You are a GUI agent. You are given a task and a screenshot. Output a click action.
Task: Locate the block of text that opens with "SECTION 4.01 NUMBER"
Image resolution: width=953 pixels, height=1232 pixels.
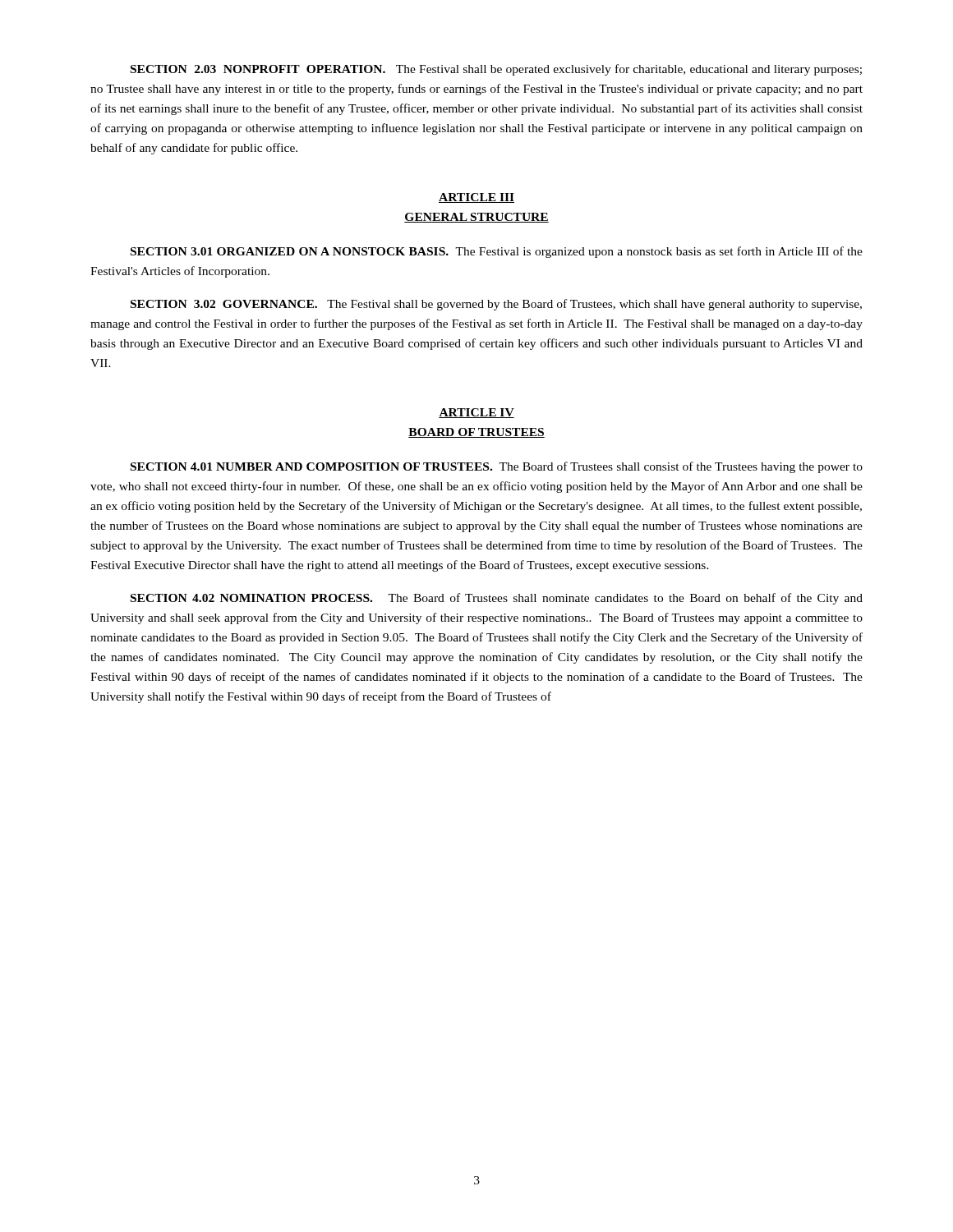pos(476,516)
